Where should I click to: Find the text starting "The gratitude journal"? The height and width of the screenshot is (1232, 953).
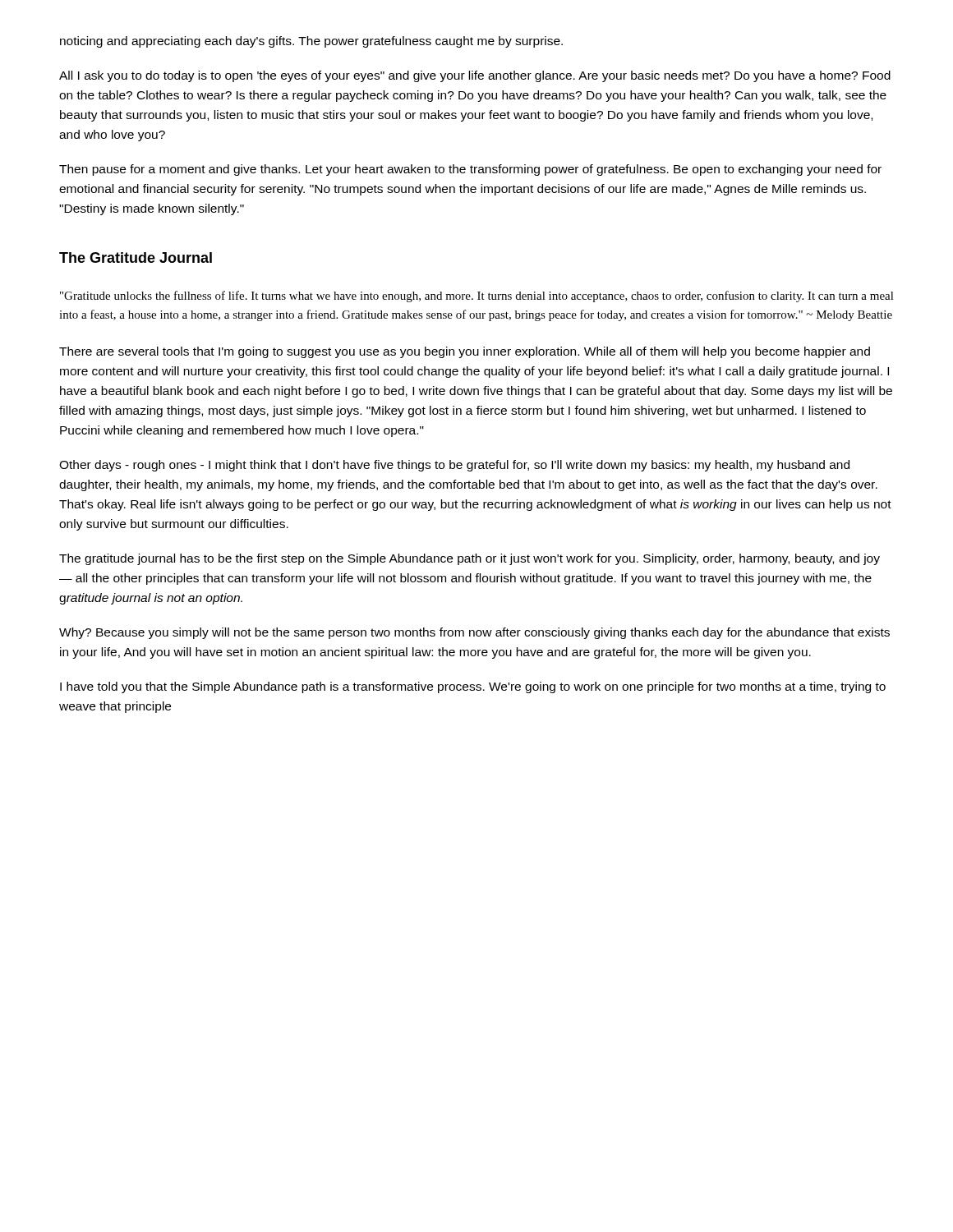(469, 578)
